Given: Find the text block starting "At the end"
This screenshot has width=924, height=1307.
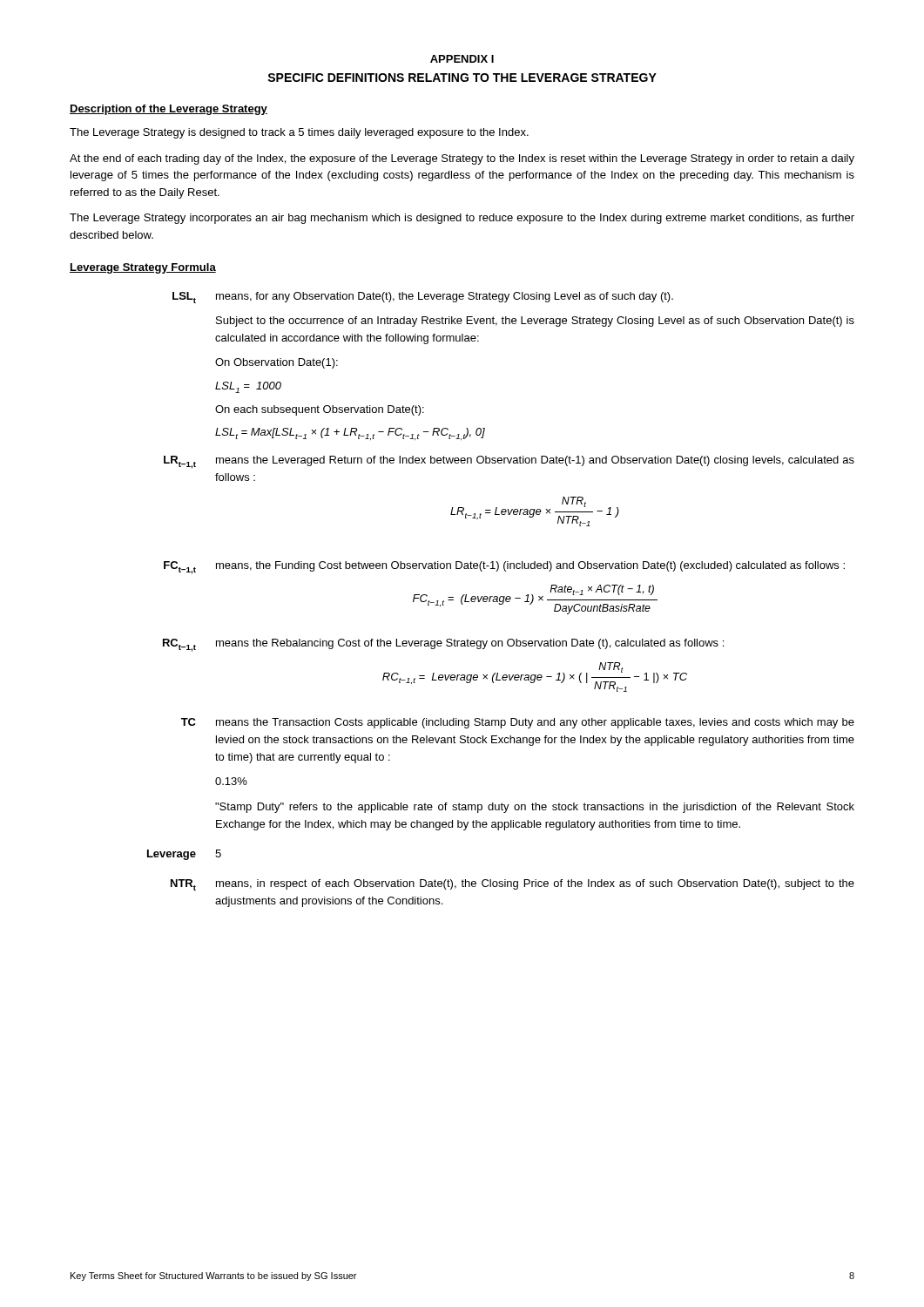Looking at the screenshot, I should click(x=462, y=175).
